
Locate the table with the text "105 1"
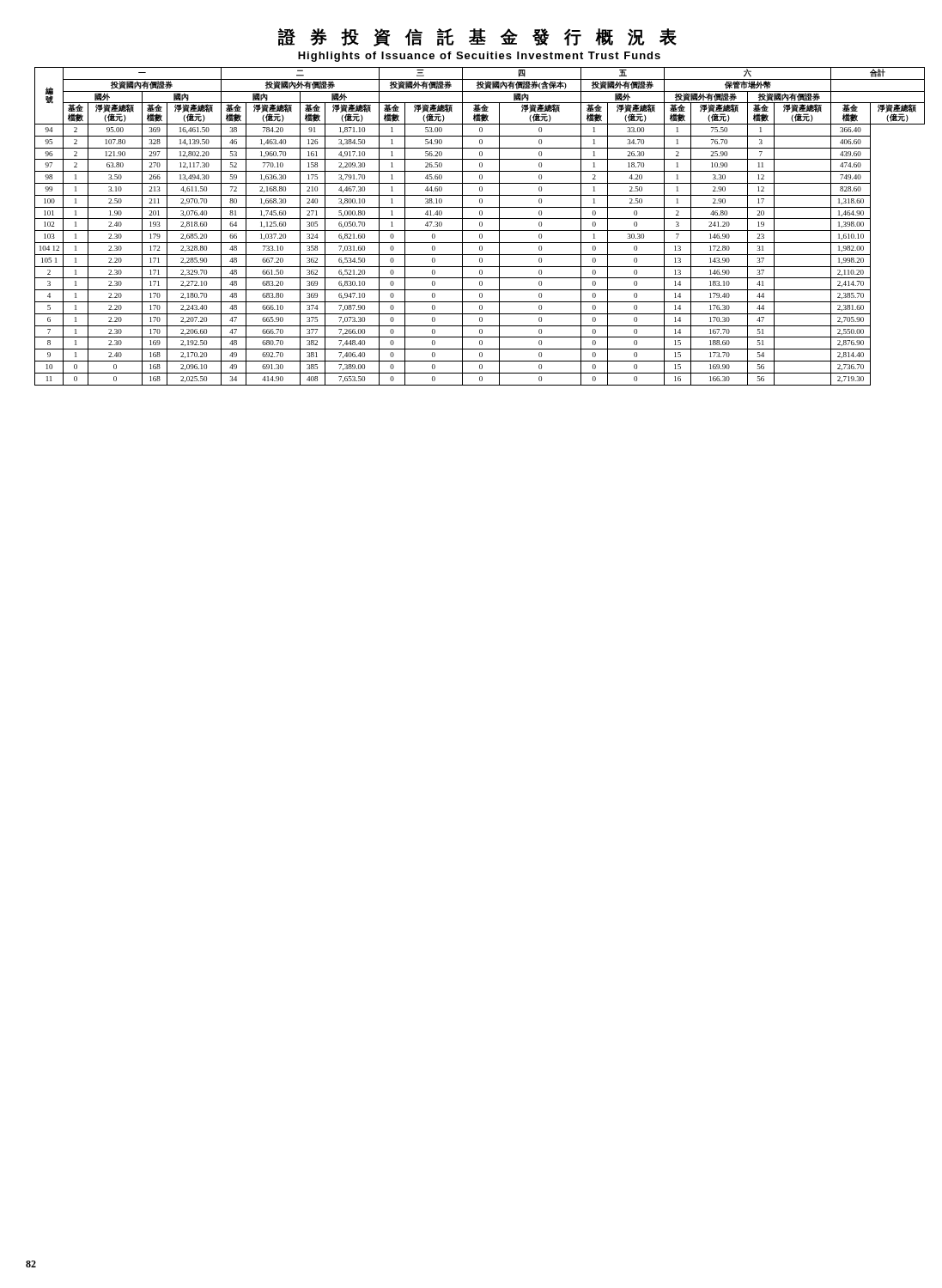480,226
